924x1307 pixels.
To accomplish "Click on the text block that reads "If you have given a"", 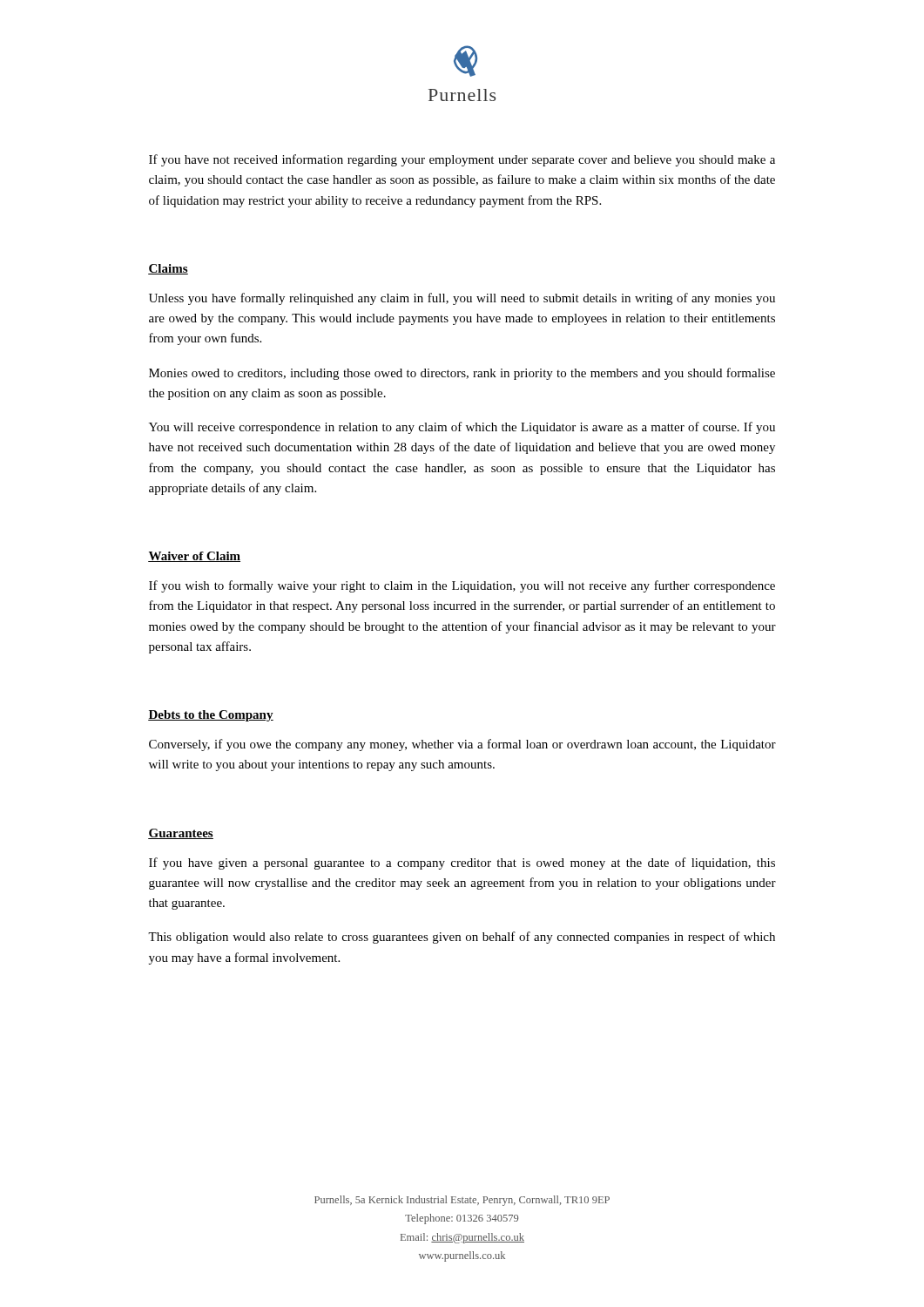I will 462,882.
